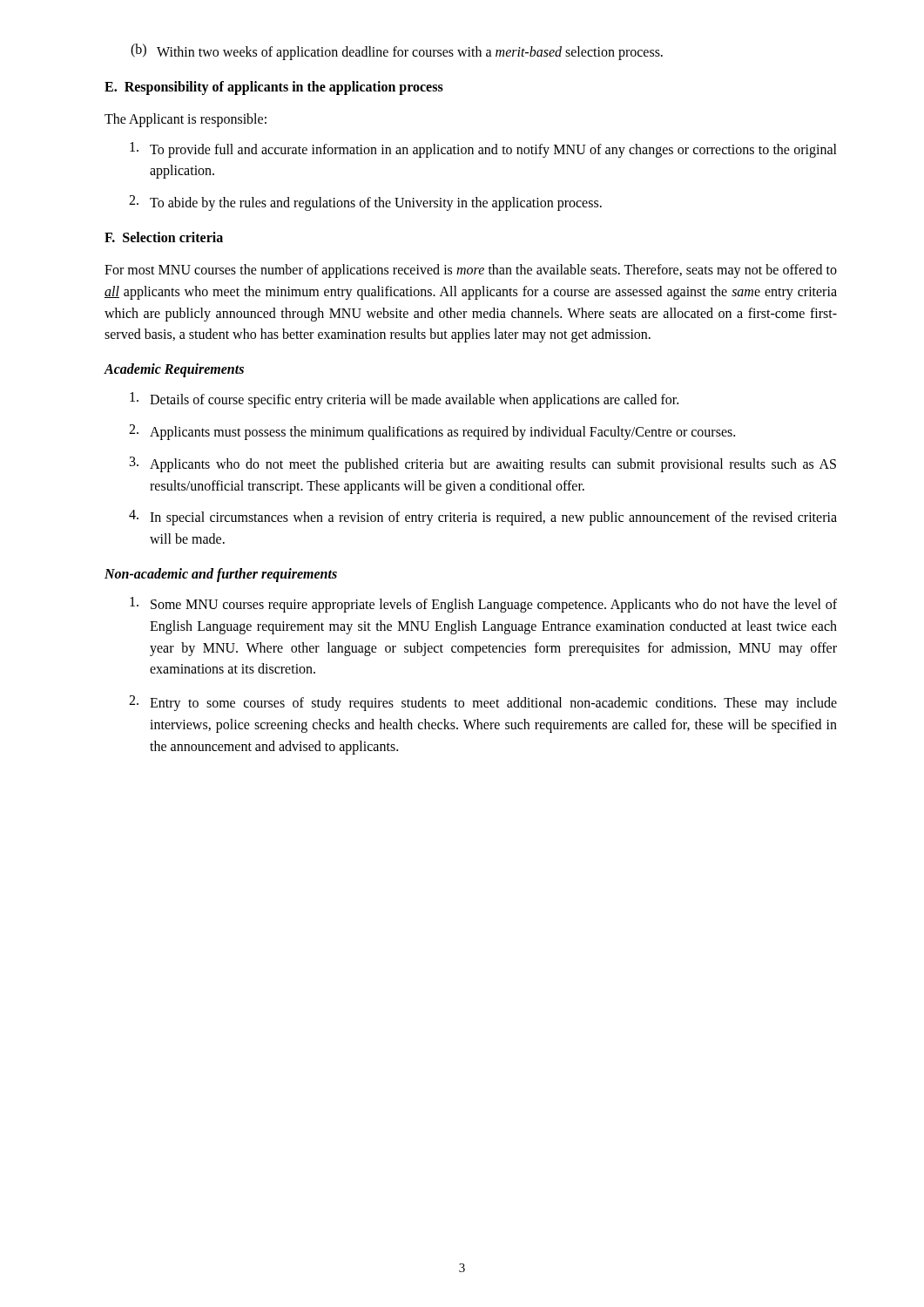This screenshot has height=1307, width=924.
Task: Find the section header with the text "Academic Requirements"
Action: point(174,369)
